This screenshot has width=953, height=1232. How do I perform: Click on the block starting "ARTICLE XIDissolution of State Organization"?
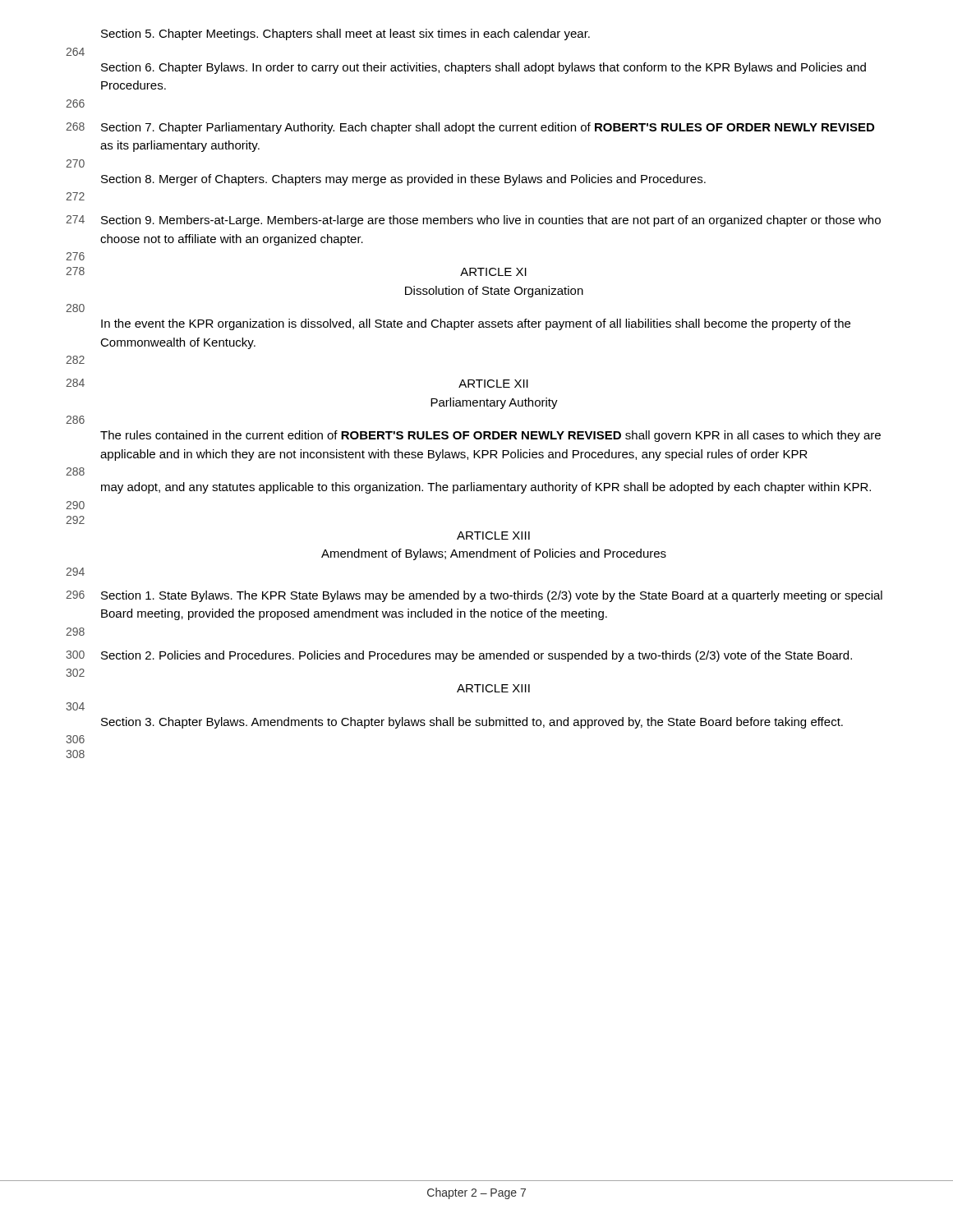click(494, 281)
